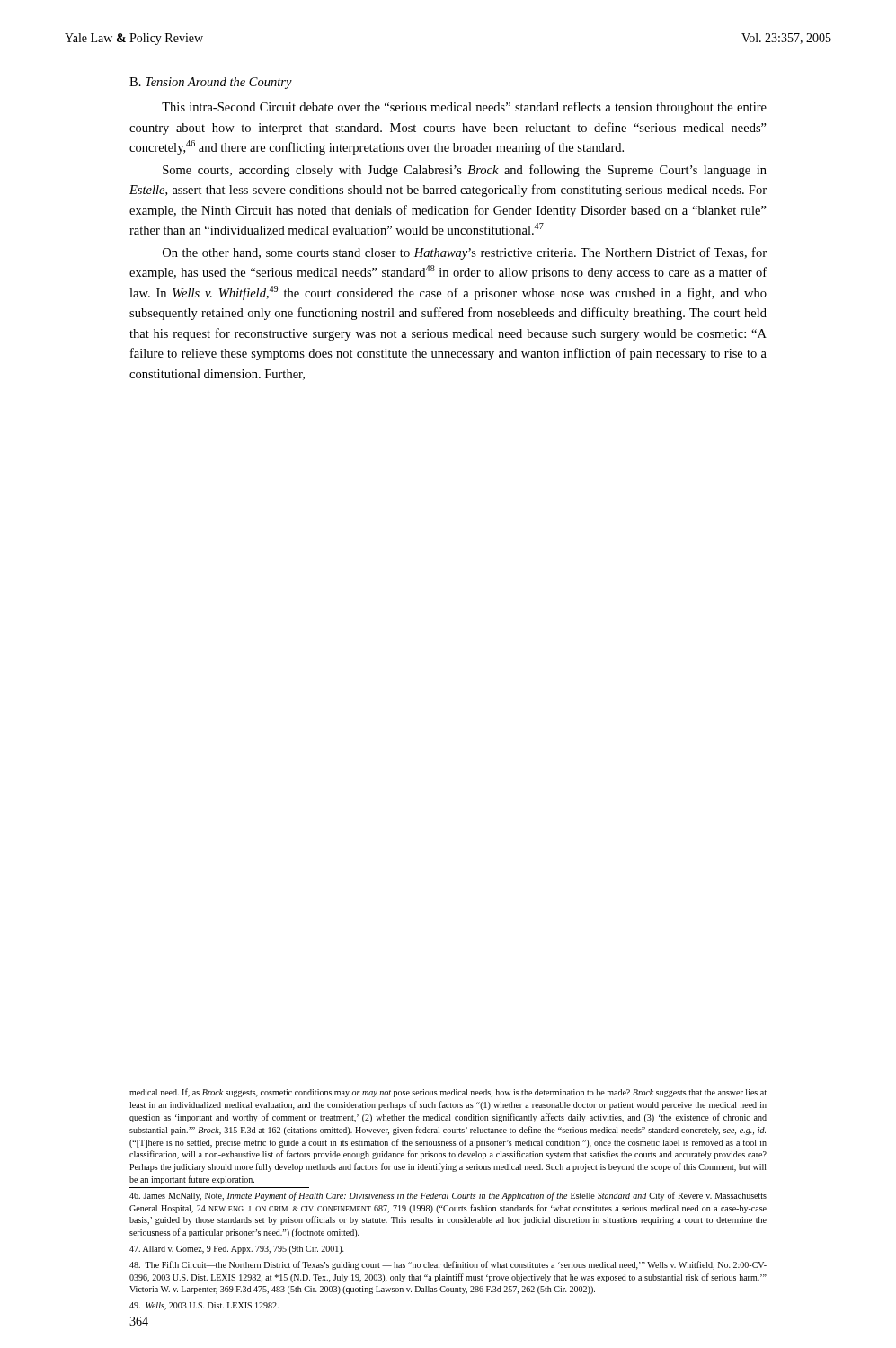This screenshot has width=896, height=1348.
Task: Click on the element starting "This intra-Second Circuit debate over the “serious"
Action: (448, 128)
